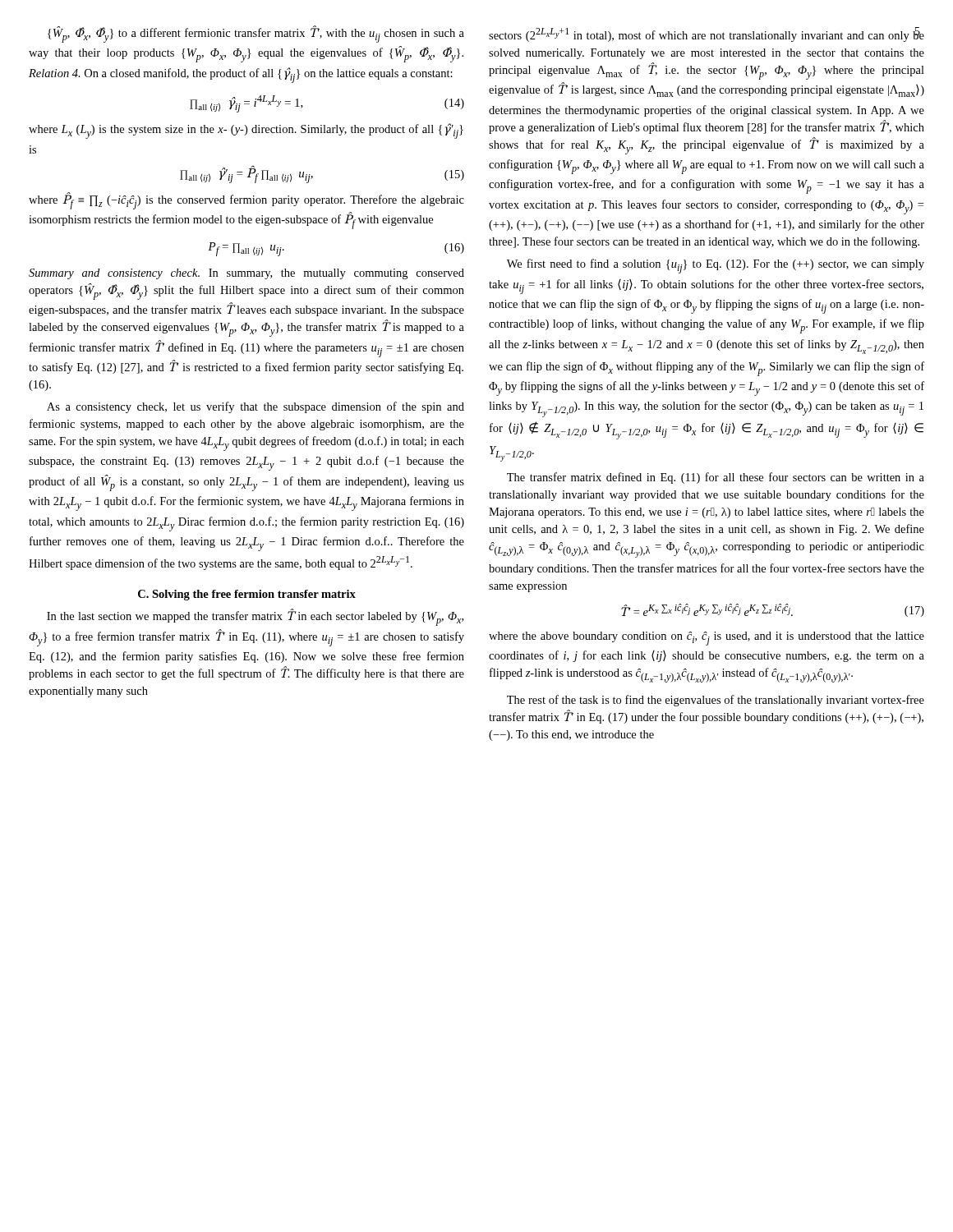Click the passage that begins "Summary and consistency check."
Image resolution: width=953 pixels, height=1232 pixels.
coord(246,418)
